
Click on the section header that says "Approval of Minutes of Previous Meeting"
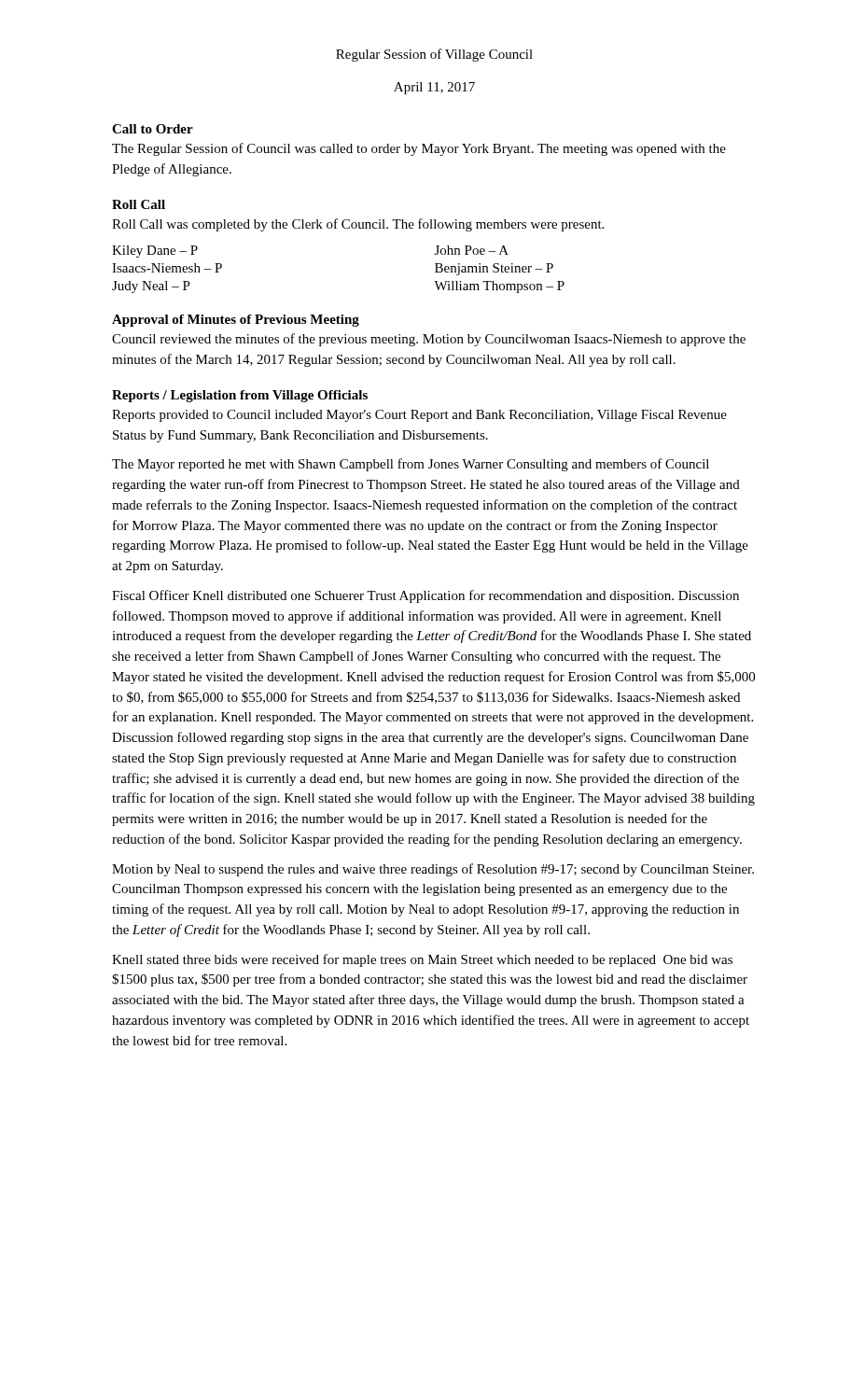pyautogui.click(x=235, y=319)
